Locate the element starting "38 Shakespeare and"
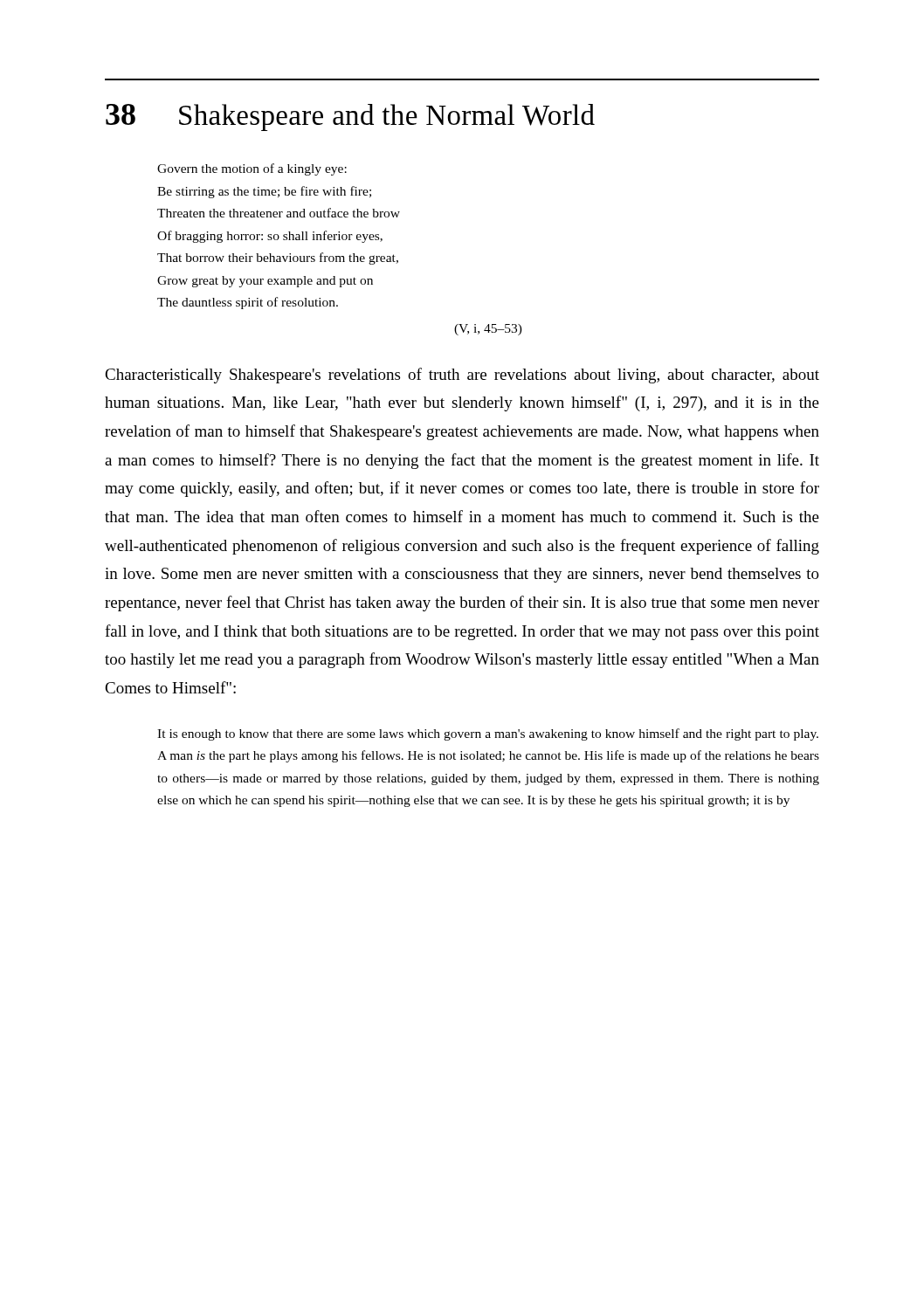 click(350, 114)
